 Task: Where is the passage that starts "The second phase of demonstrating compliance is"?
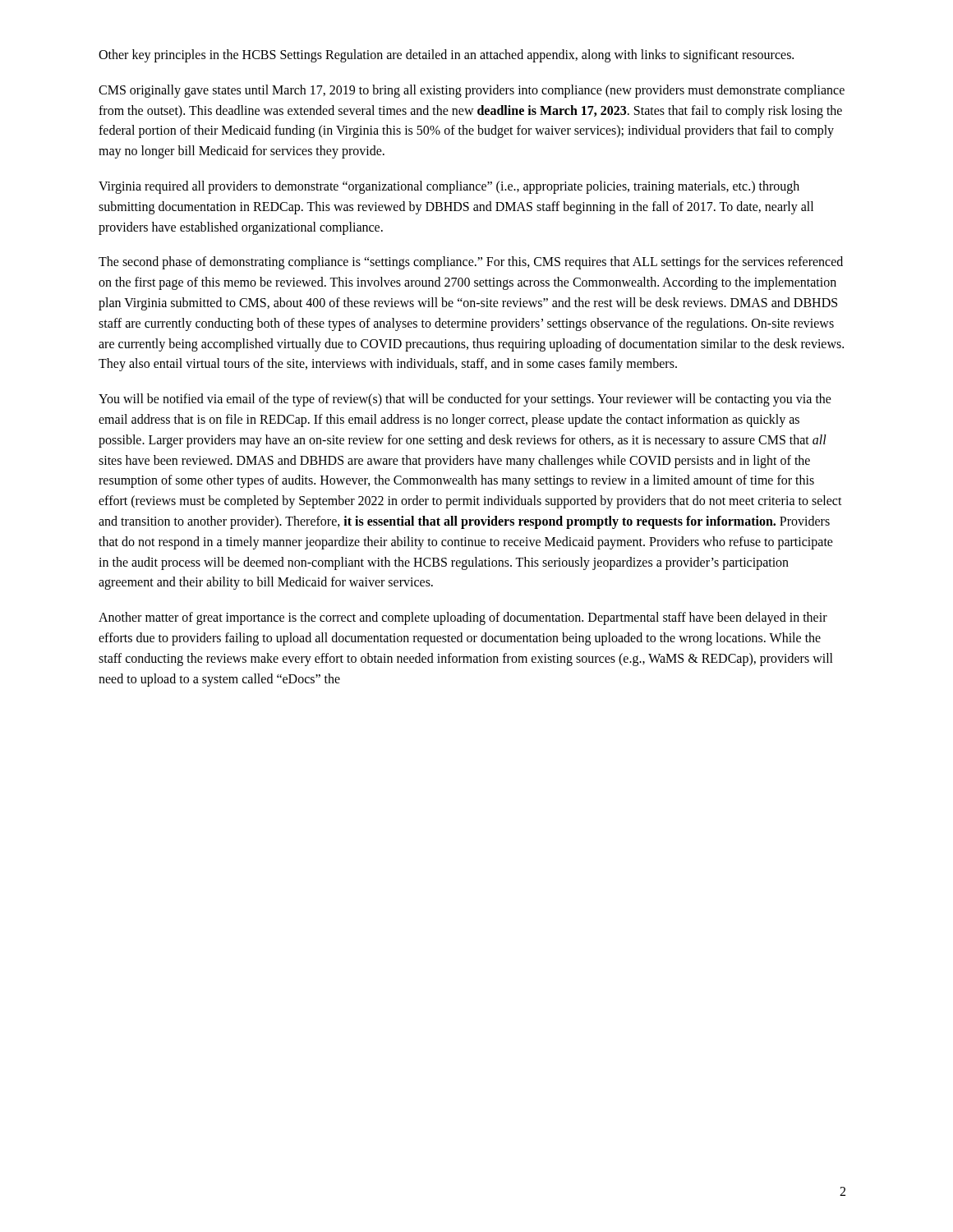[x=472, y=313]
